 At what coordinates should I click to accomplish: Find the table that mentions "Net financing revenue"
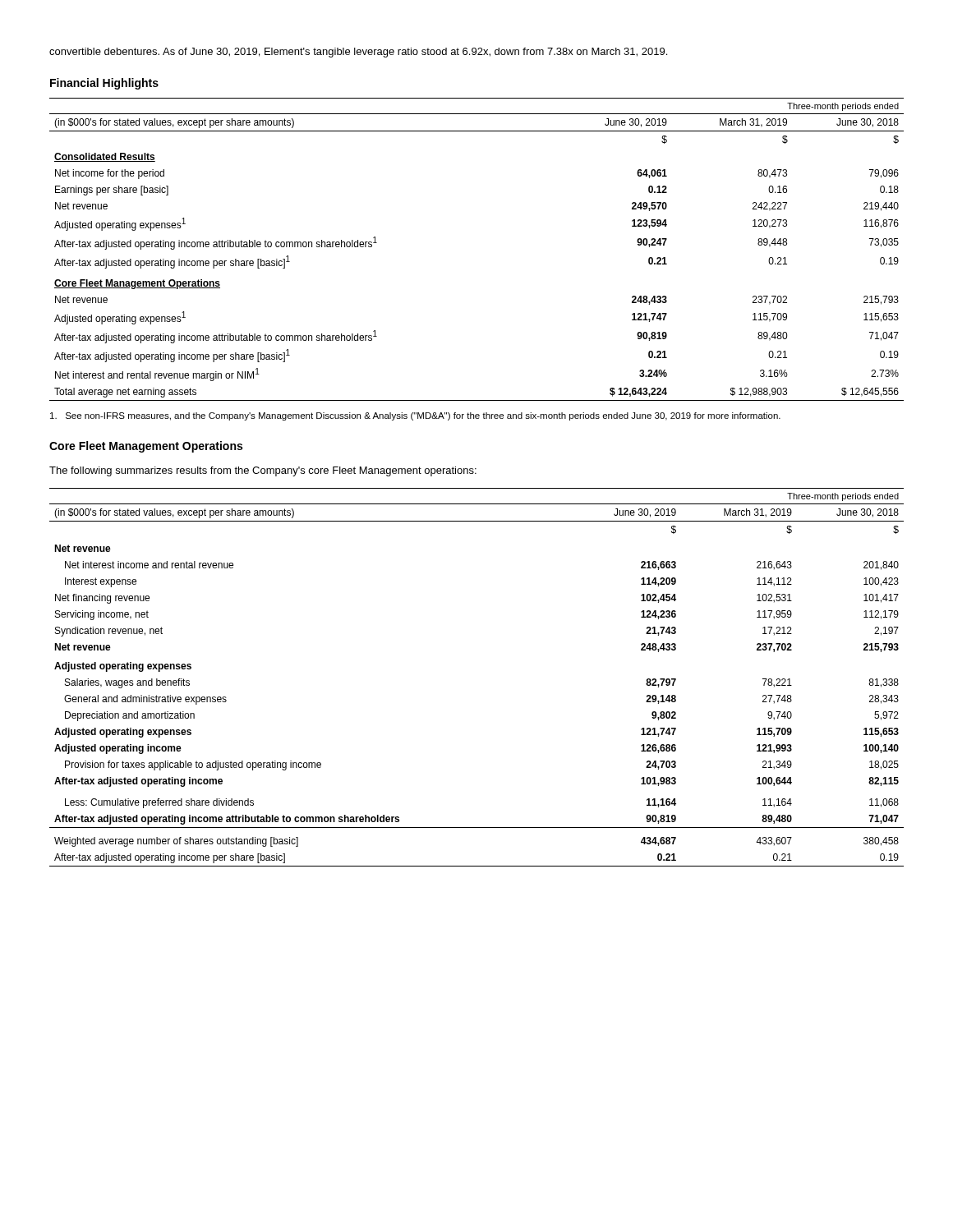pyautogui.click(x=476, y=677)
